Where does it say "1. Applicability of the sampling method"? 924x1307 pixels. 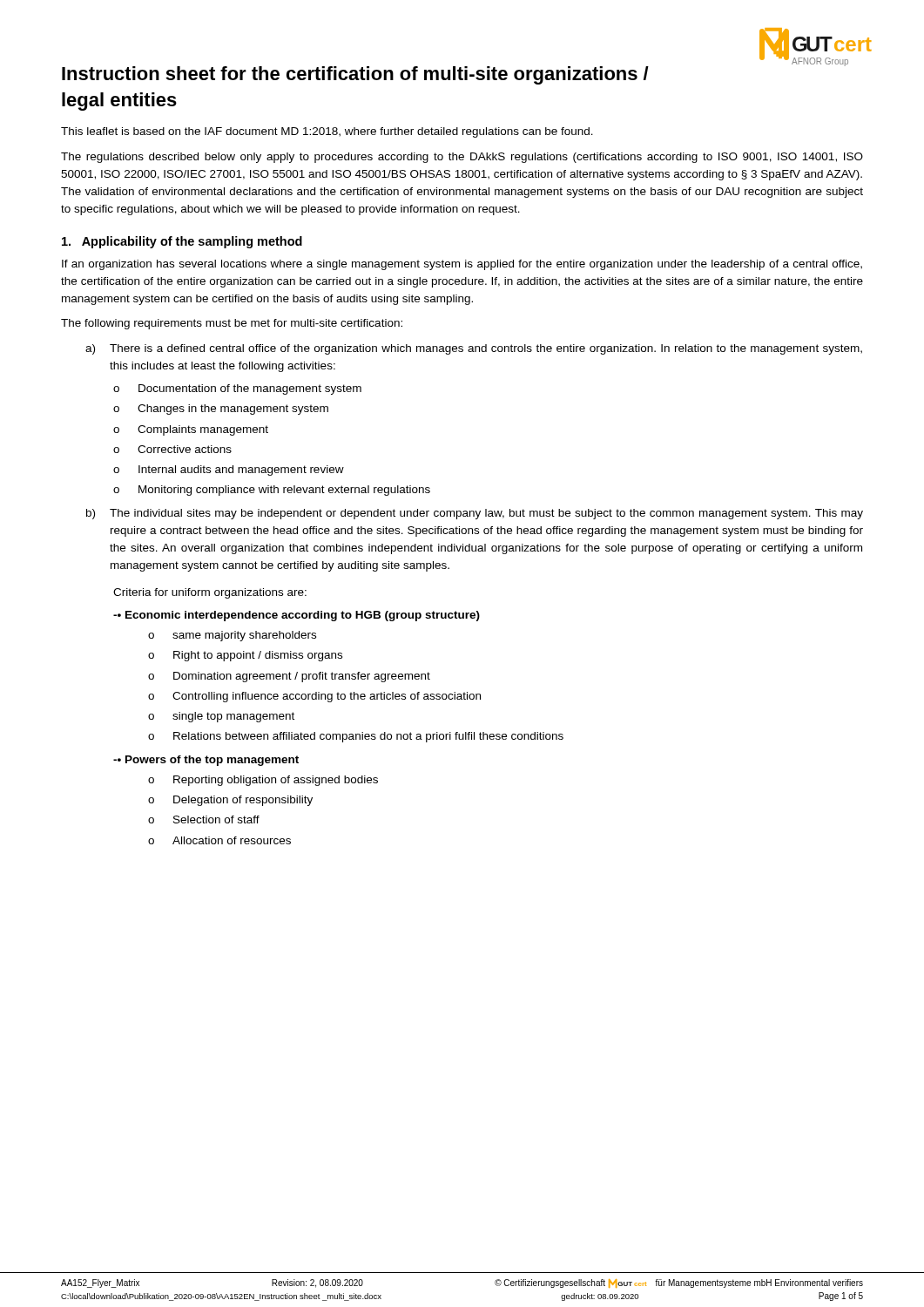(x=182, y=241)
